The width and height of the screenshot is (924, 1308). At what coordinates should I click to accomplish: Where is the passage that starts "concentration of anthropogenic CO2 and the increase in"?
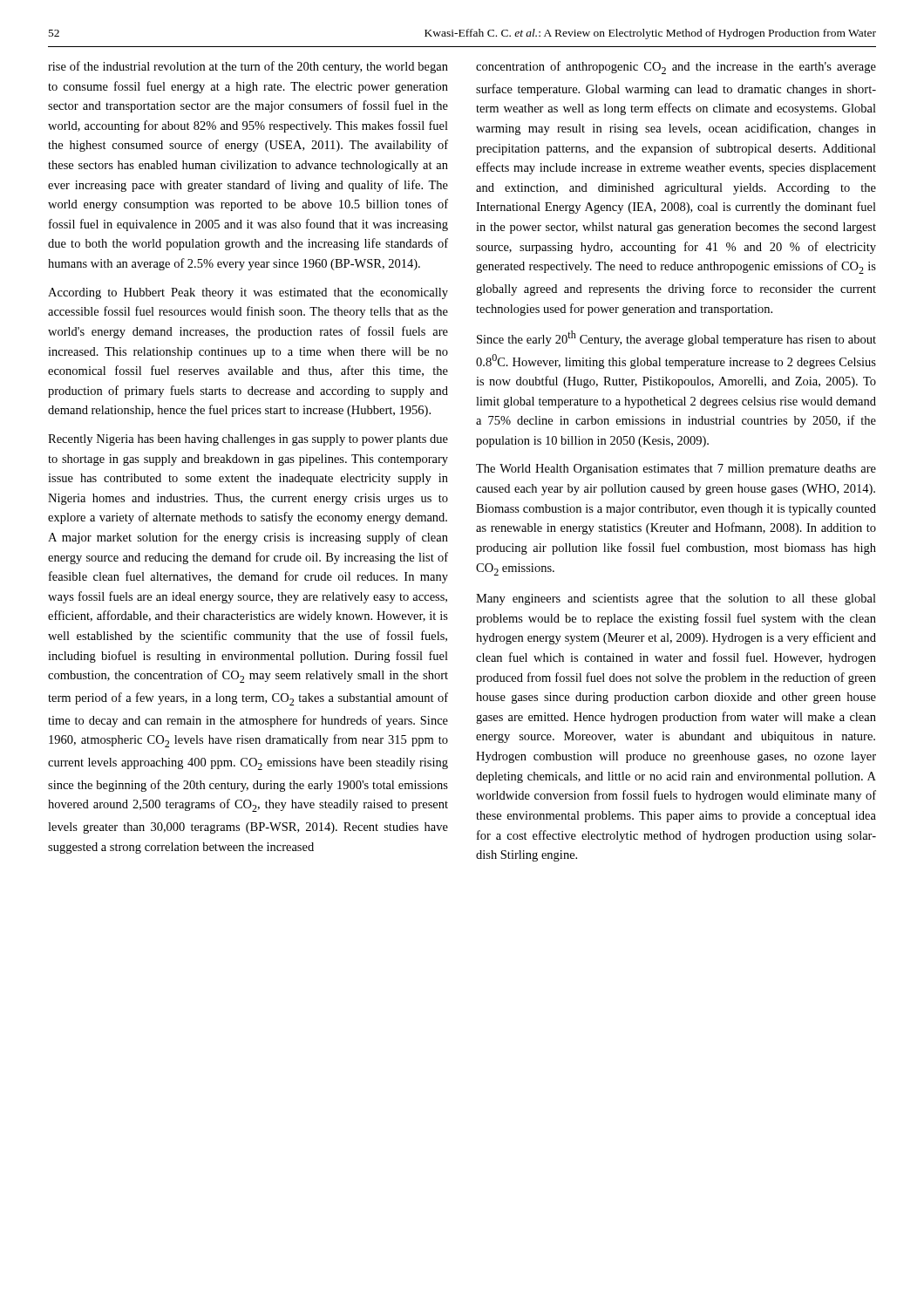[x=676, y=188]
